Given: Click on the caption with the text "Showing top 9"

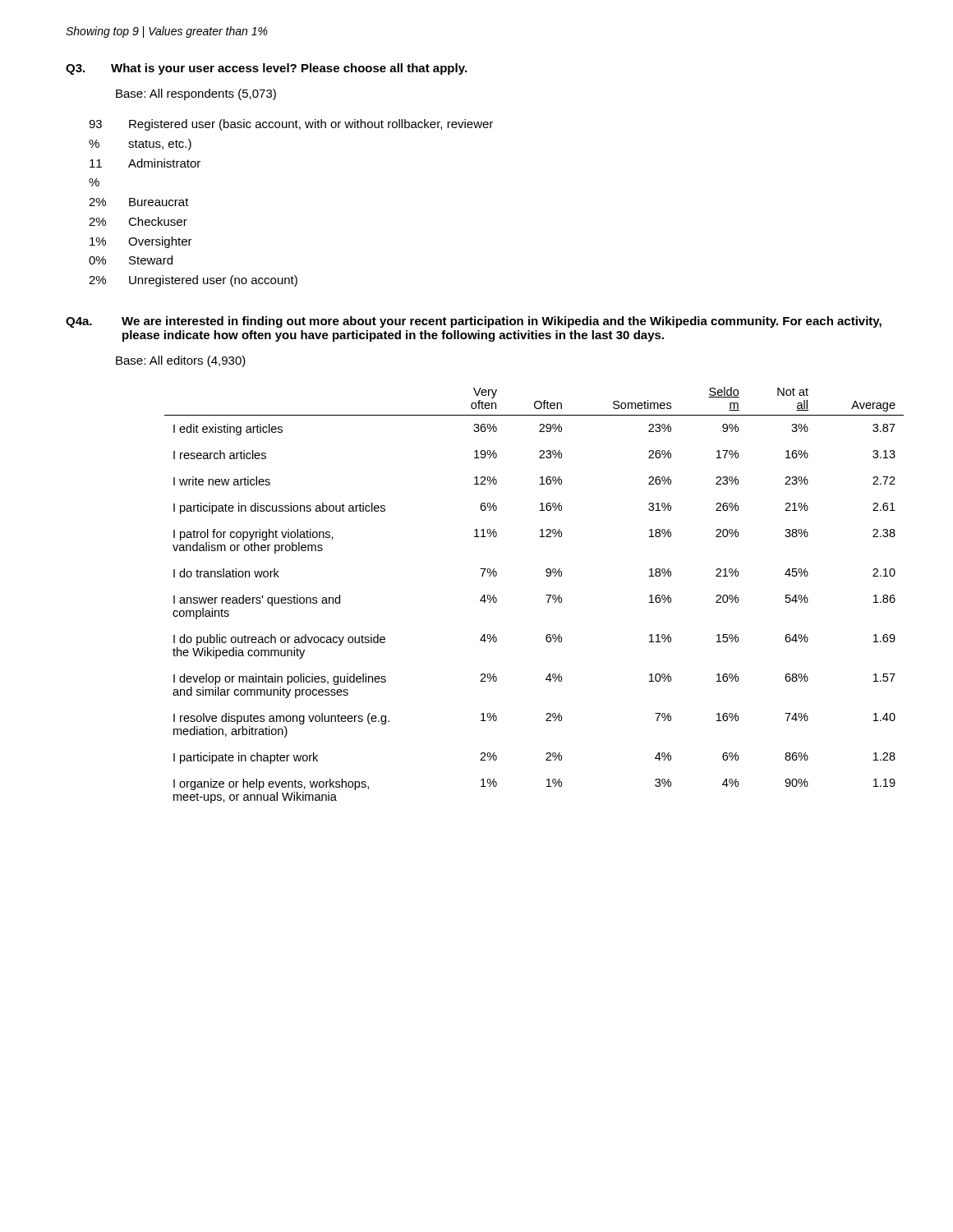Looking at the screenshot, I should point(167,31).
